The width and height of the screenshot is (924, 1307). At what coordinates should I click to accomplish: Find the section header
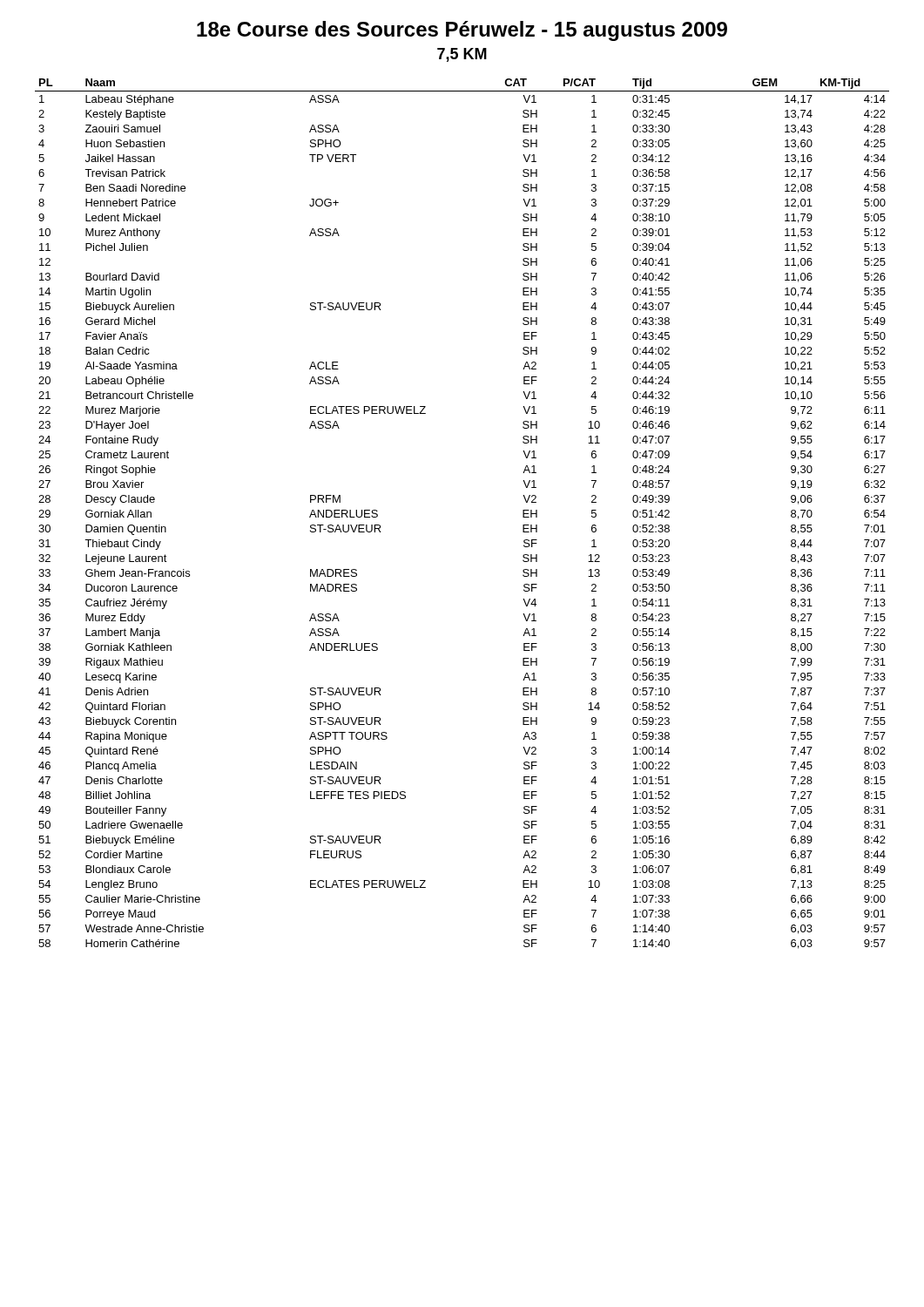462,55
